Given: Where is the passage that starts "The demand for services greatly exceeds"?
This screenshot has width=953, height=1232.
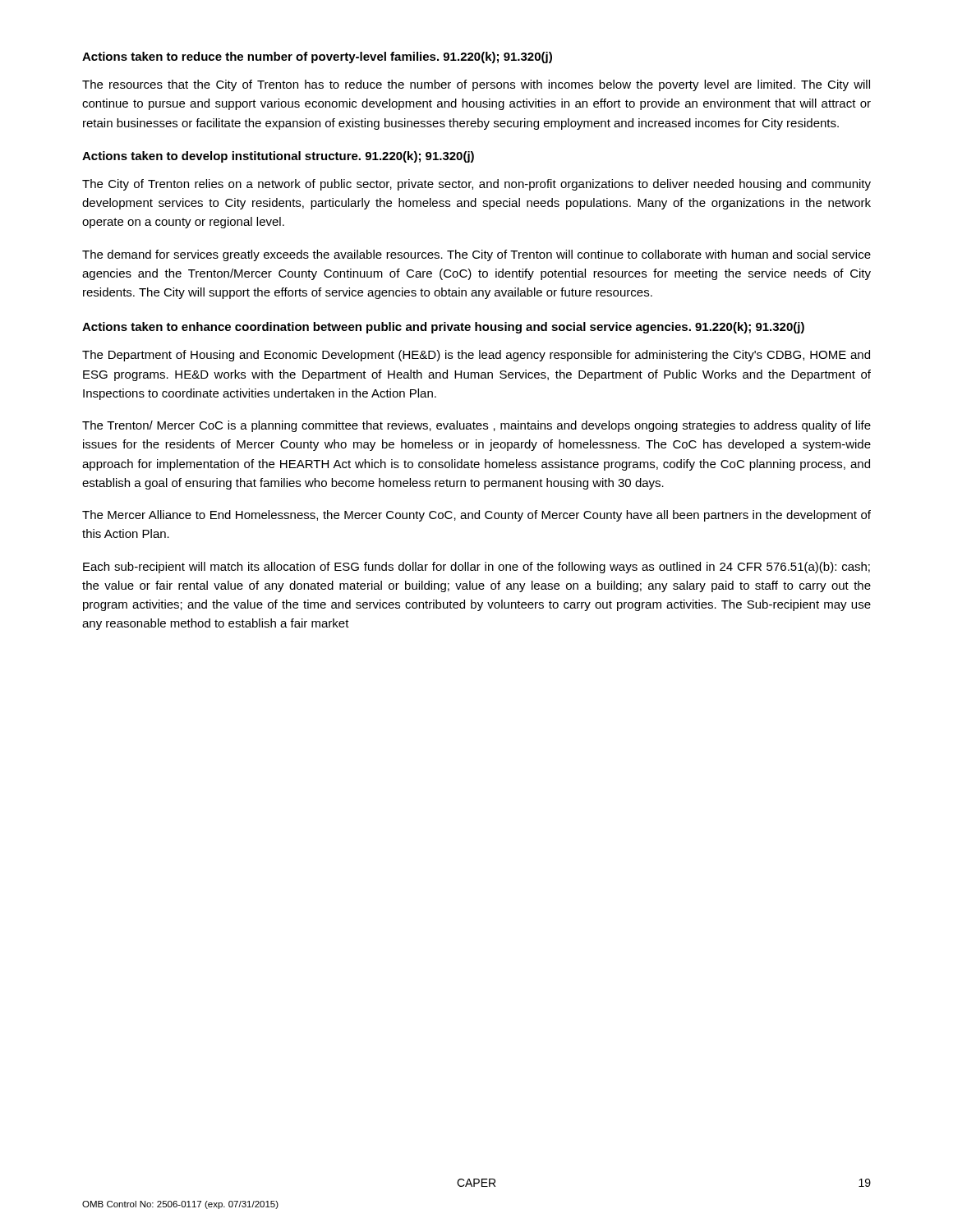Looking at the screenshot, I should [476, 273].
